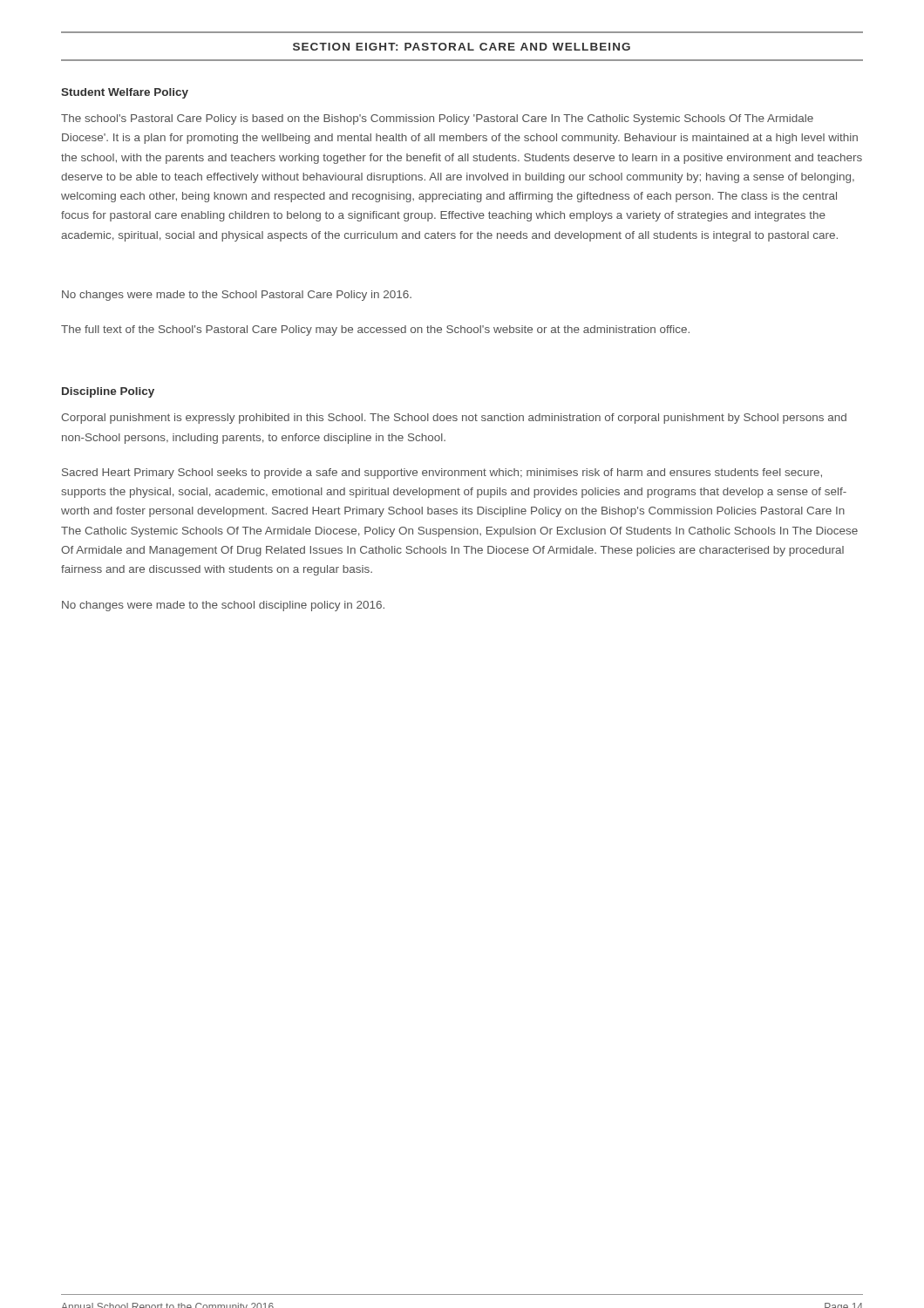Click on the section header with the text "Discipline Policy"

(x=108, y=391)
